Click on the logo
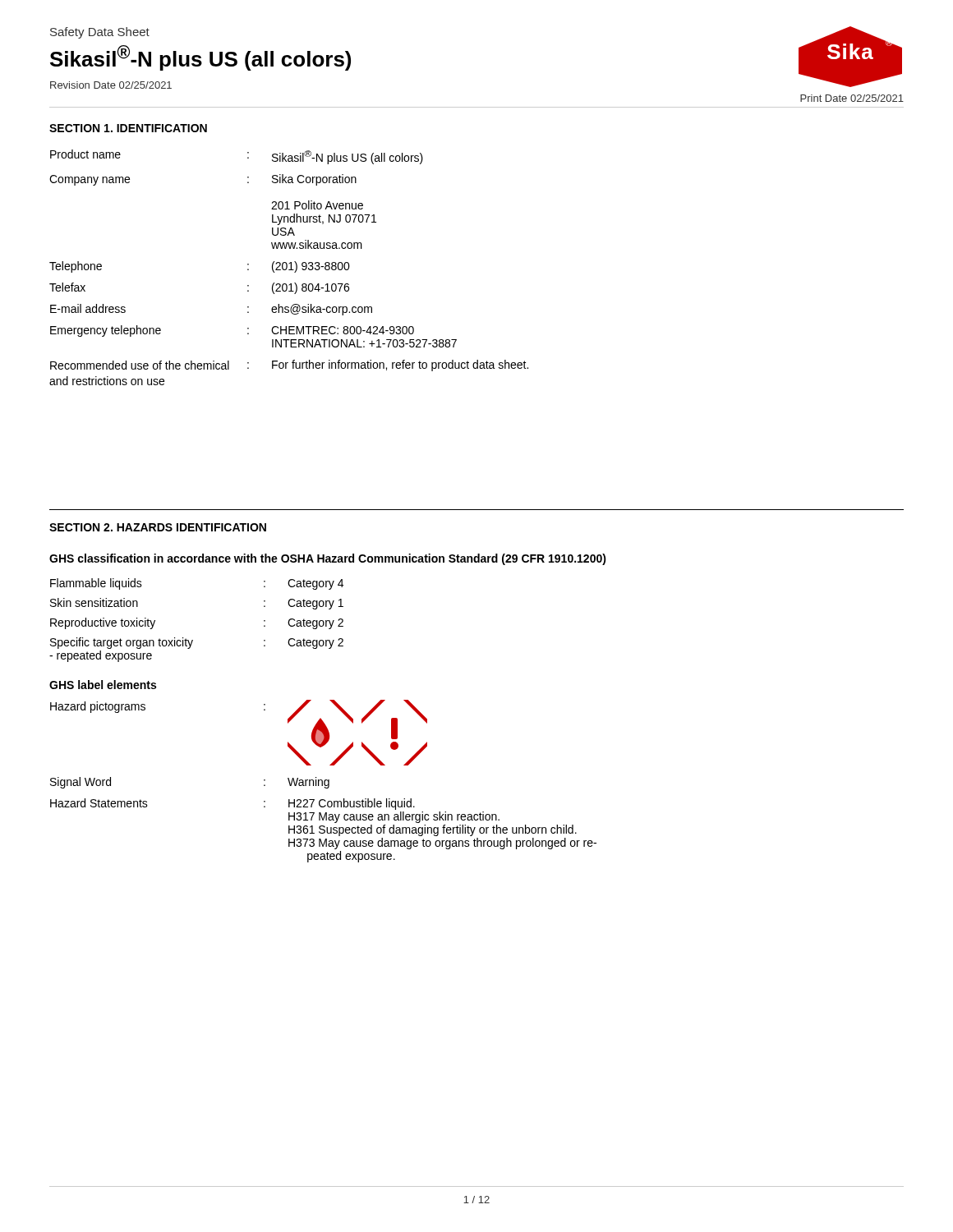 pyautogui.click(x=850, y=57)
